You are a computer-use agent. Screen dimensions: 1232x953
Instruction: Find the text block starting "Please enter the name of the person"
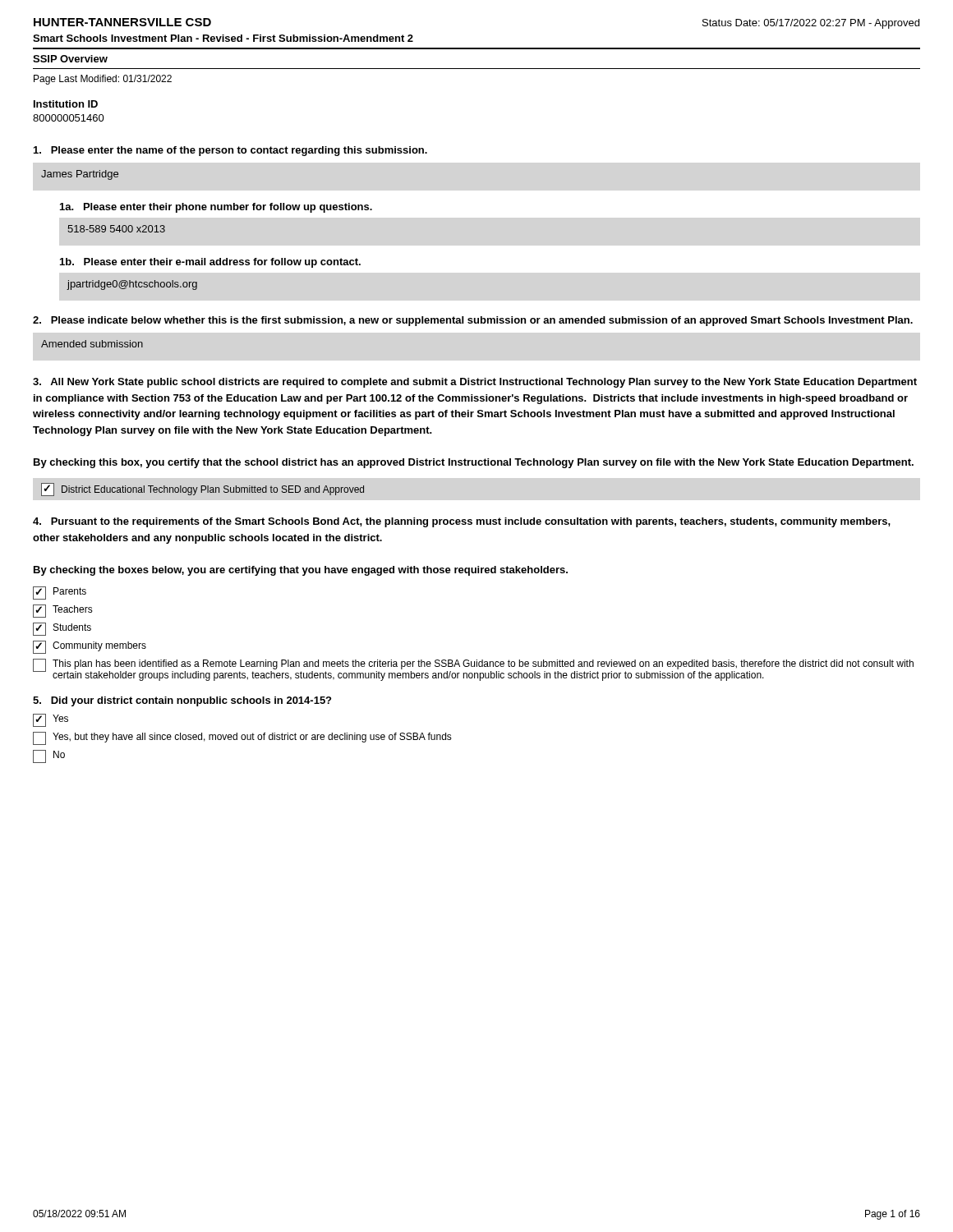pos(230,150)
